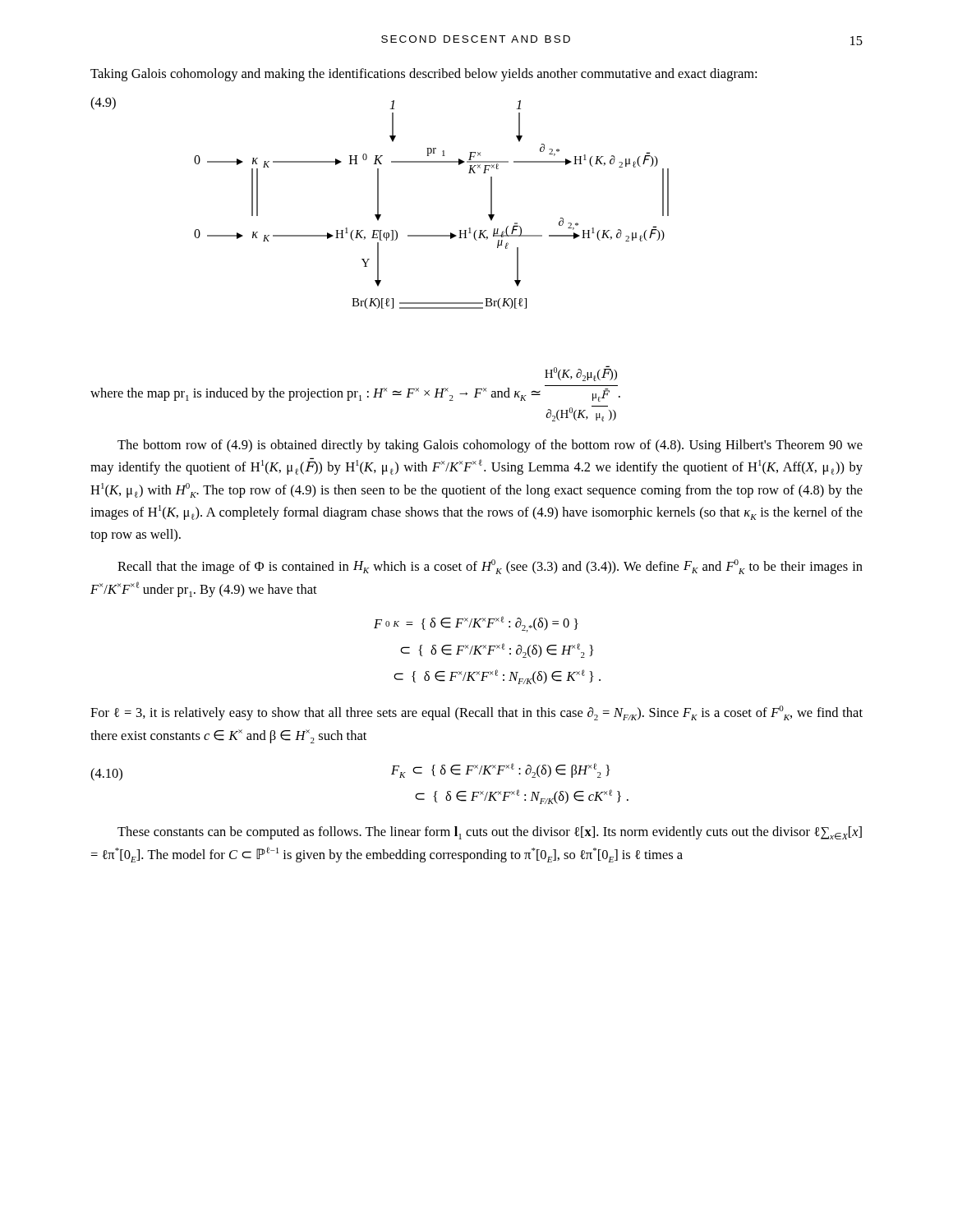Find the formula with the text "(4.9) 1 1 0 κ K"
The height and width of the screenshot is (1232, 953).
[476, 221]
